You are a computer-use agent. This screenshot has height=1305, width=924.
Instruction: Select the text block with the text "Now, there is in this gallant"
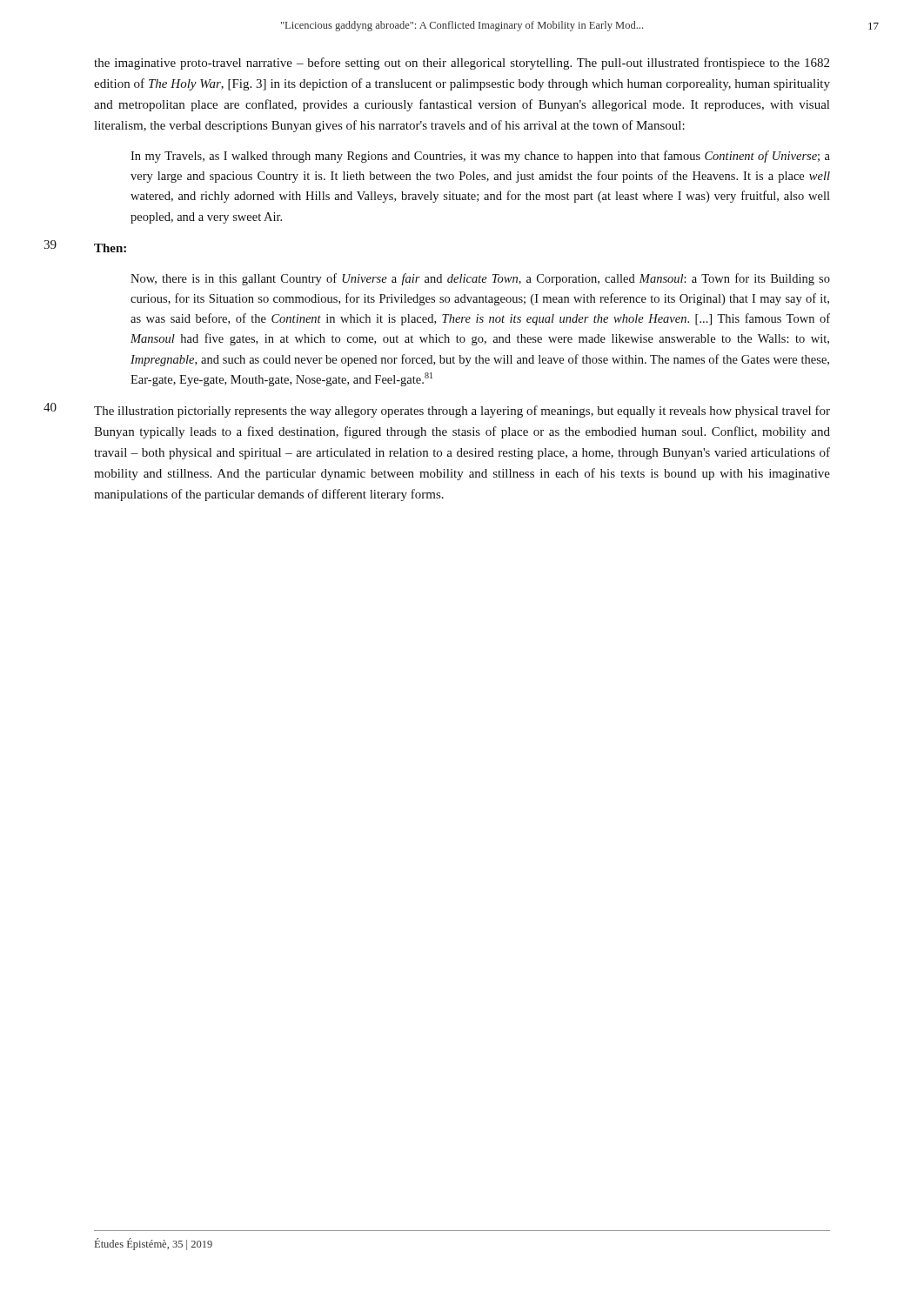pos(480,329)
